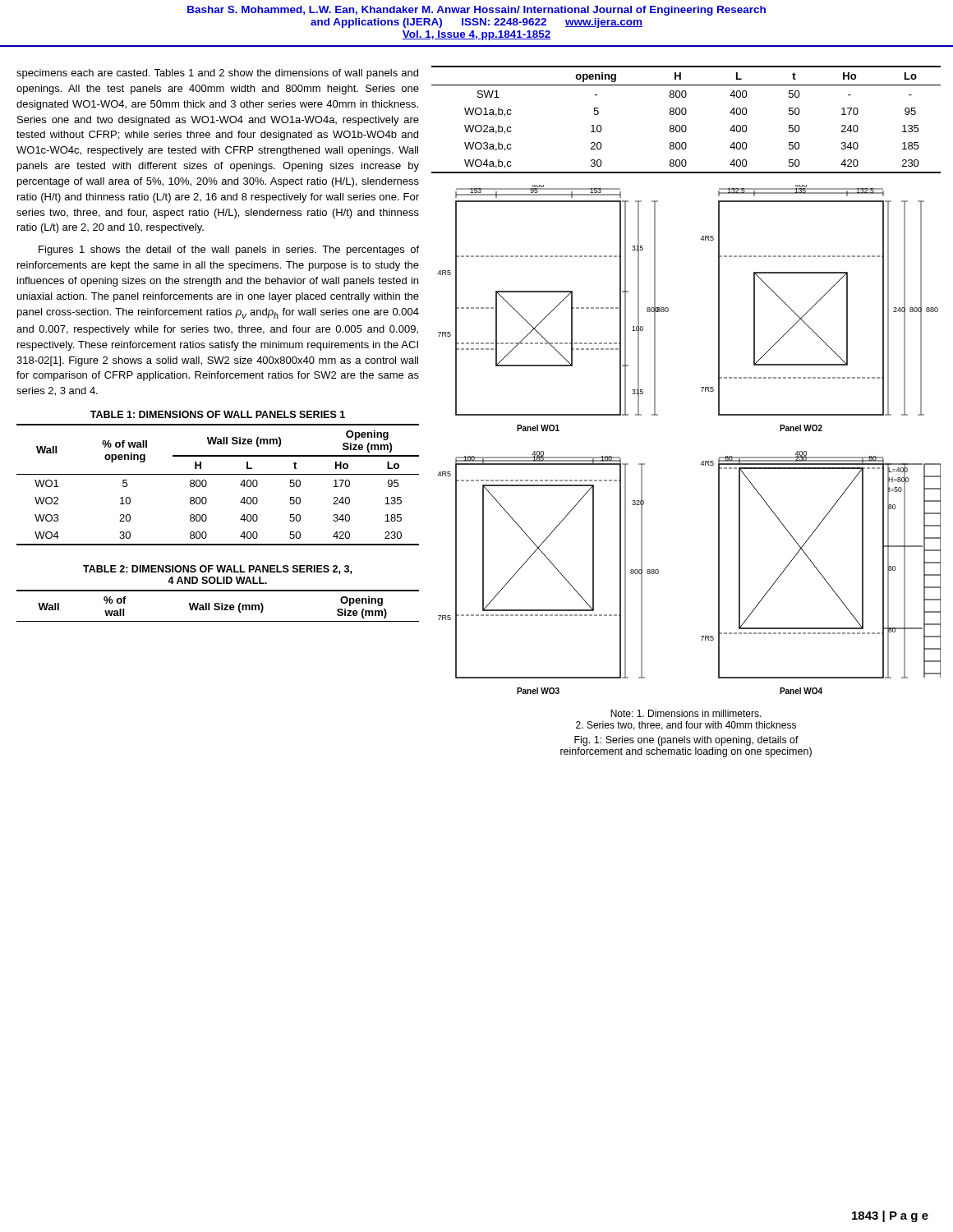This screenshot has height=1232, width=953.
Task: Find the footnote with the text "Note: 1. Dimensions in millimeters. 2."
Action: coord(686,719)
